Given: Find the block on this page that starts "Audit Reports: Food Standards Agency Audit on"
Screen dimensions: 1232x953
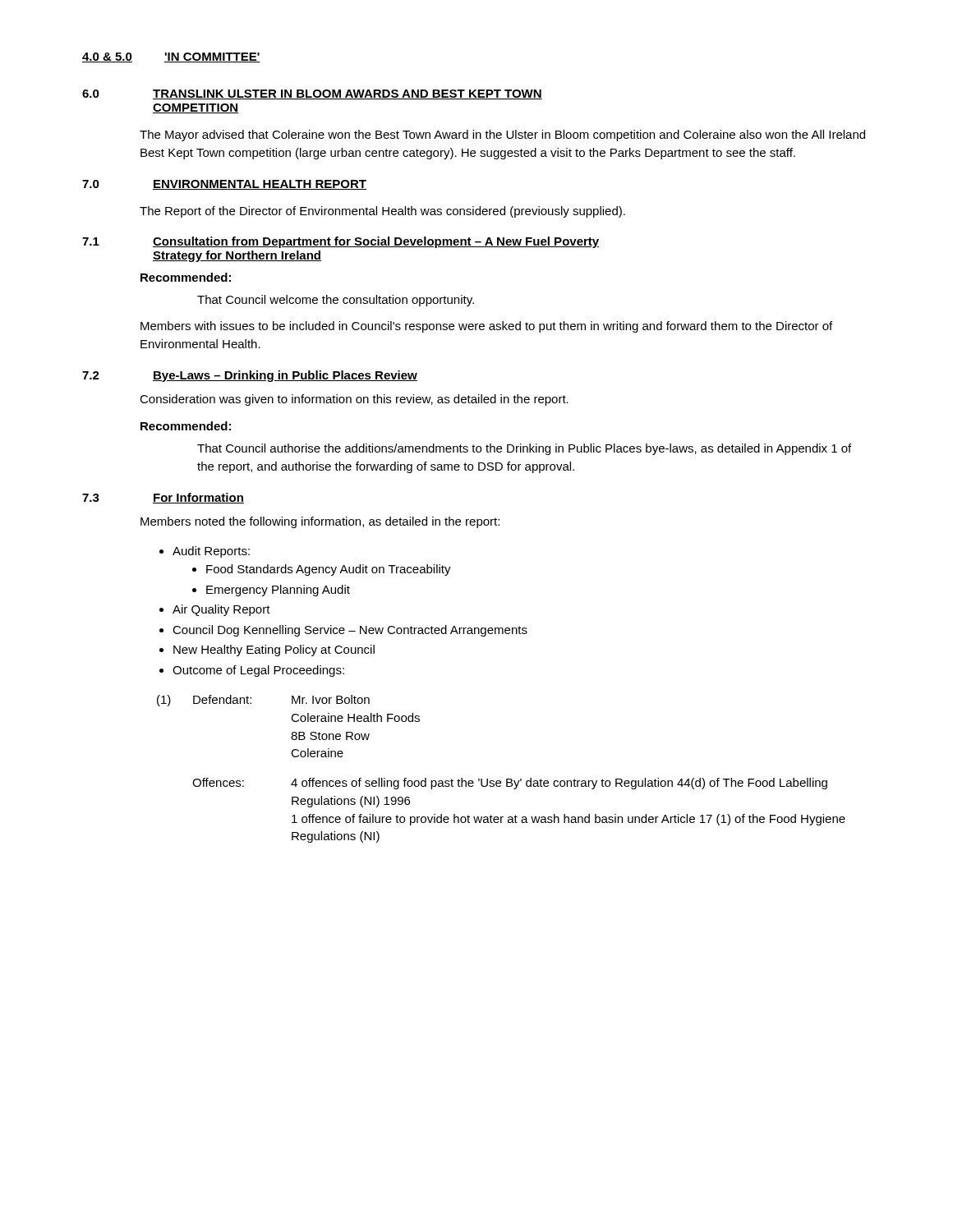Looking at the screenshot, I should click(205, 552).
